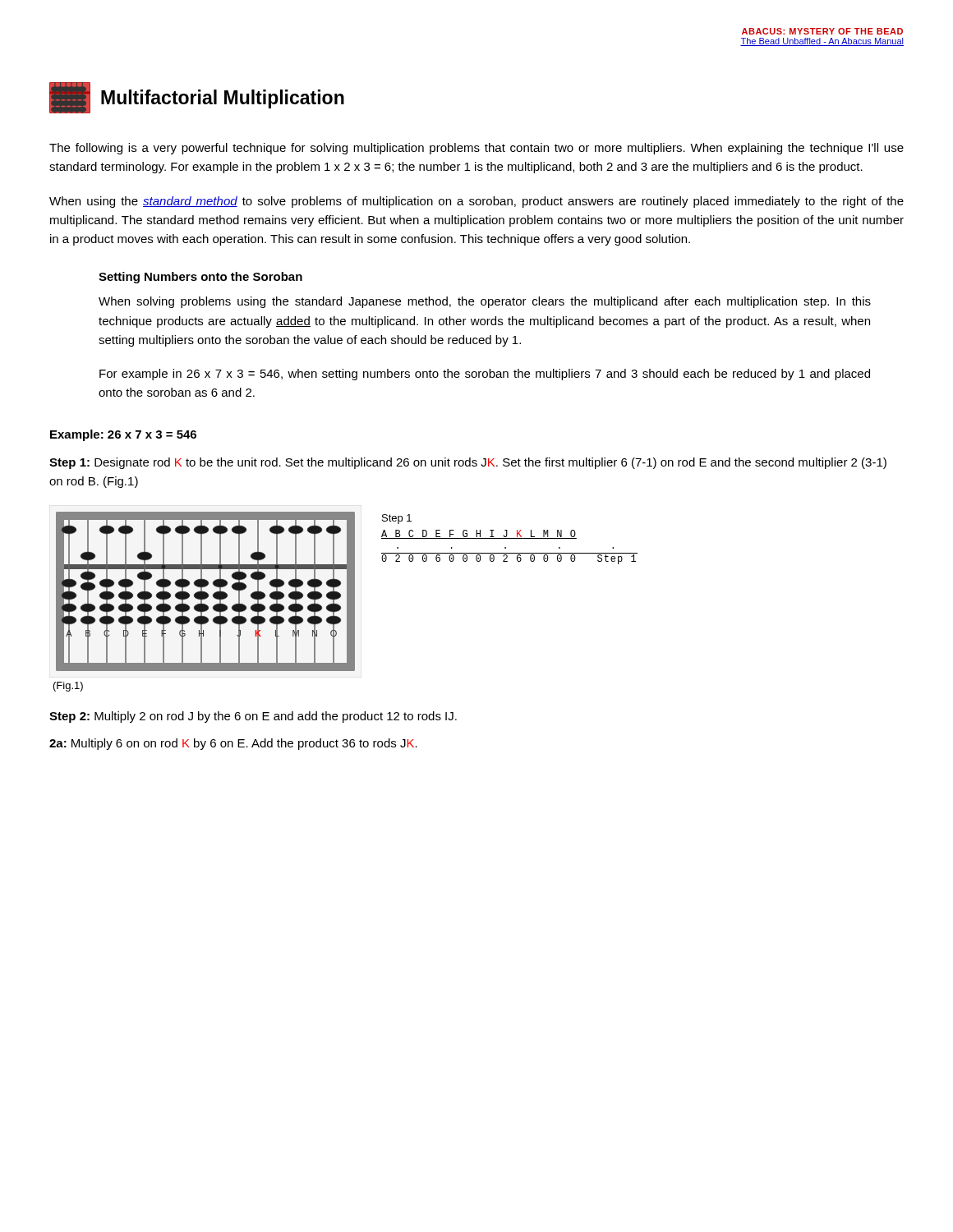Point to the text block starting "When using the standard"
The width and height of the screenshot is (953, 1232).
(476, 219)
